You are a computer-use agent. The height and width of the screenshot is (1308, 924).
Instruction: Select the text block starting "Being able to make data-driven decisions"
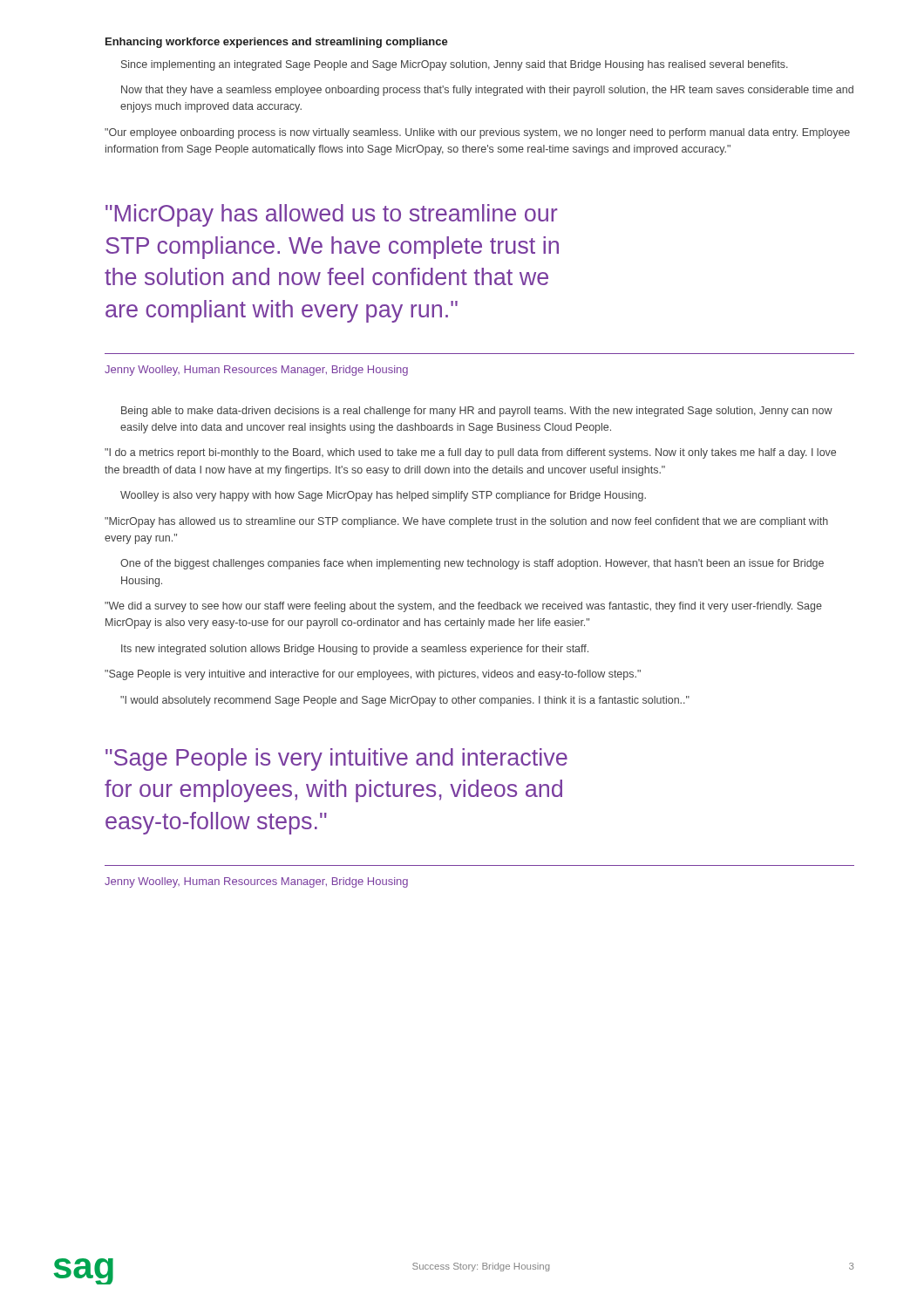tap(476, 419)
